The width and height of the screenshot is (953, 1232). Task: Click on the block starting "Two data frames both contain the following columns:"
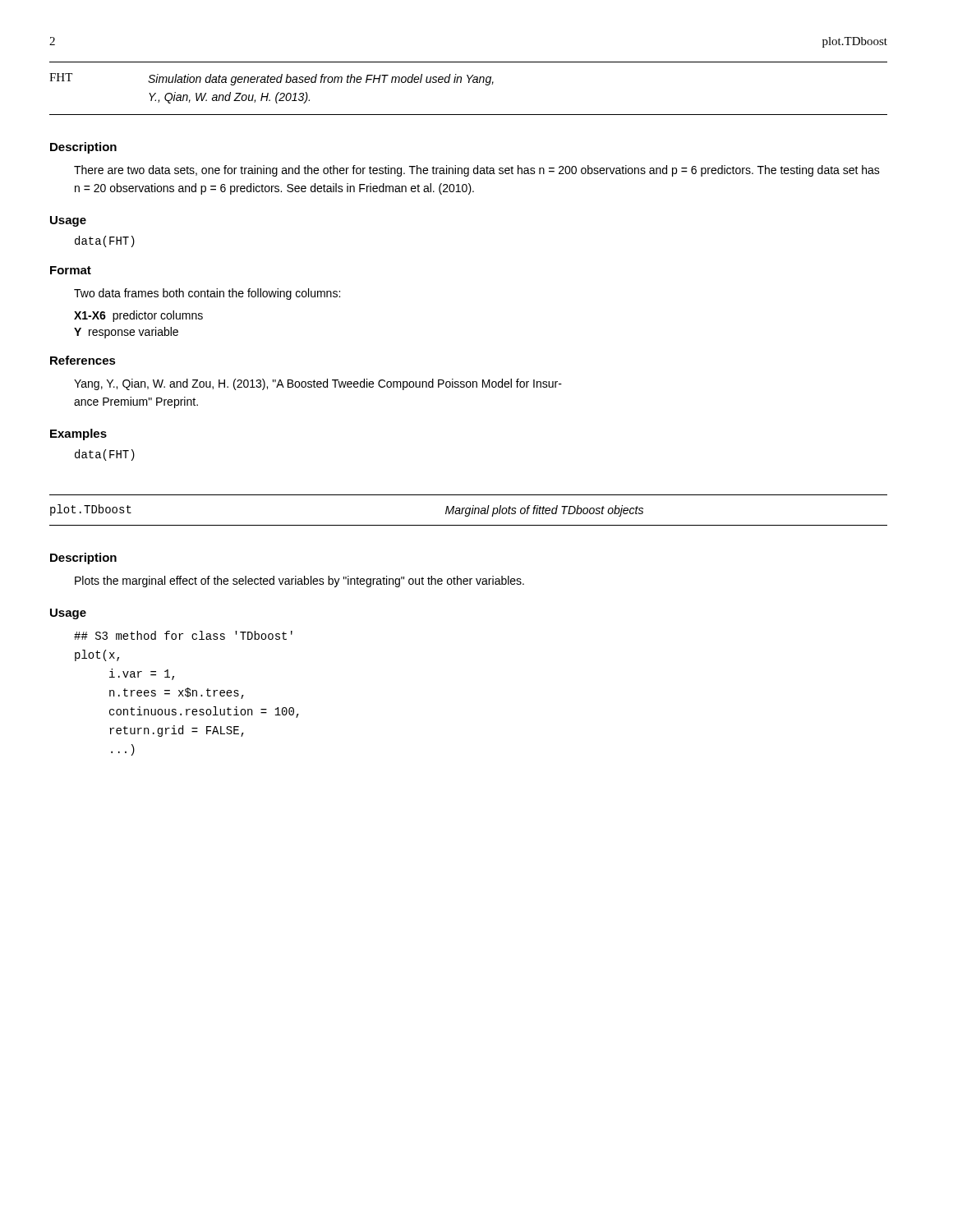coord(208,293)
